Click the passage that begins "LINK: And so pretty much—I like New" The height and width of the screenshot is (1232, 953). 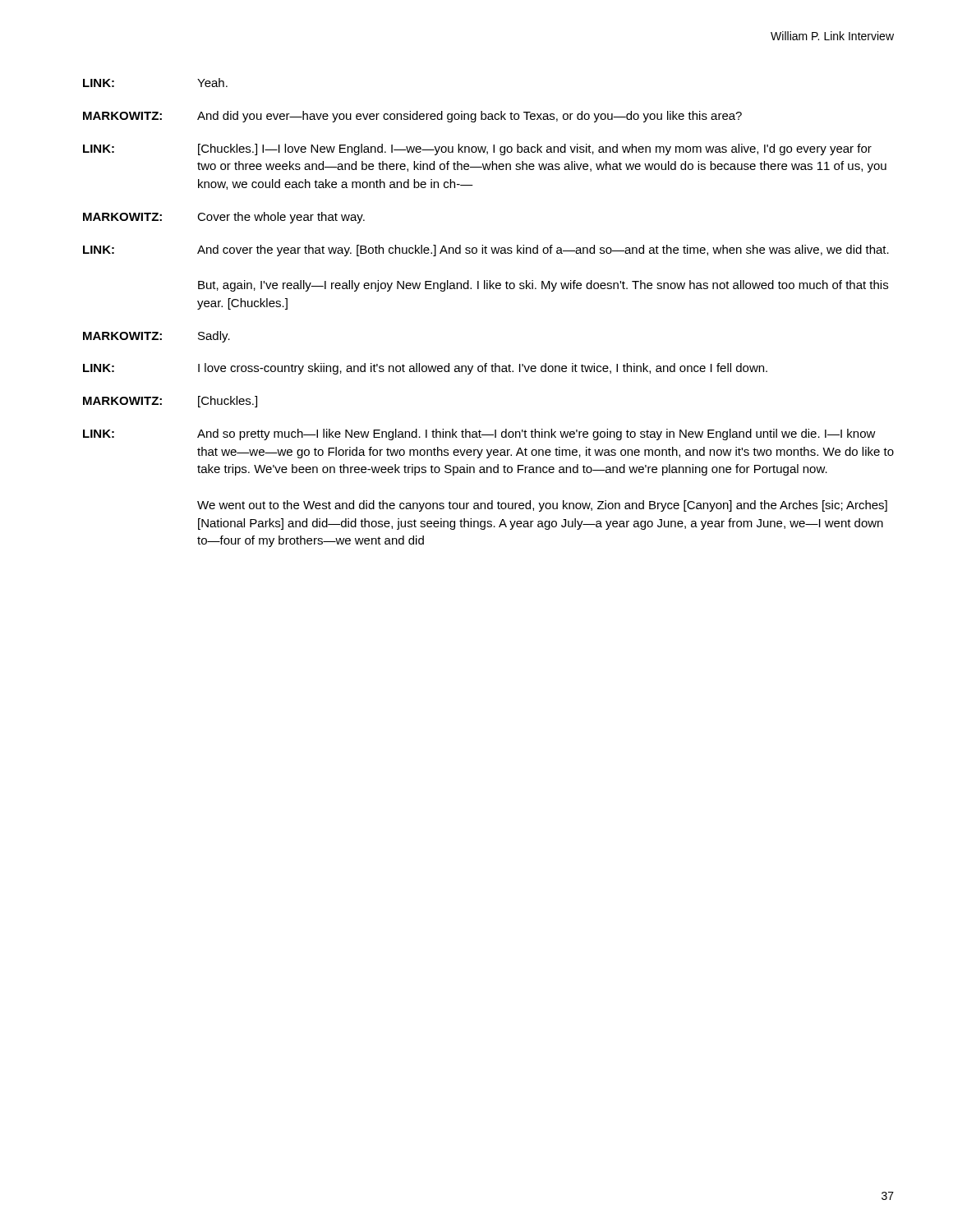click(479, 434)
